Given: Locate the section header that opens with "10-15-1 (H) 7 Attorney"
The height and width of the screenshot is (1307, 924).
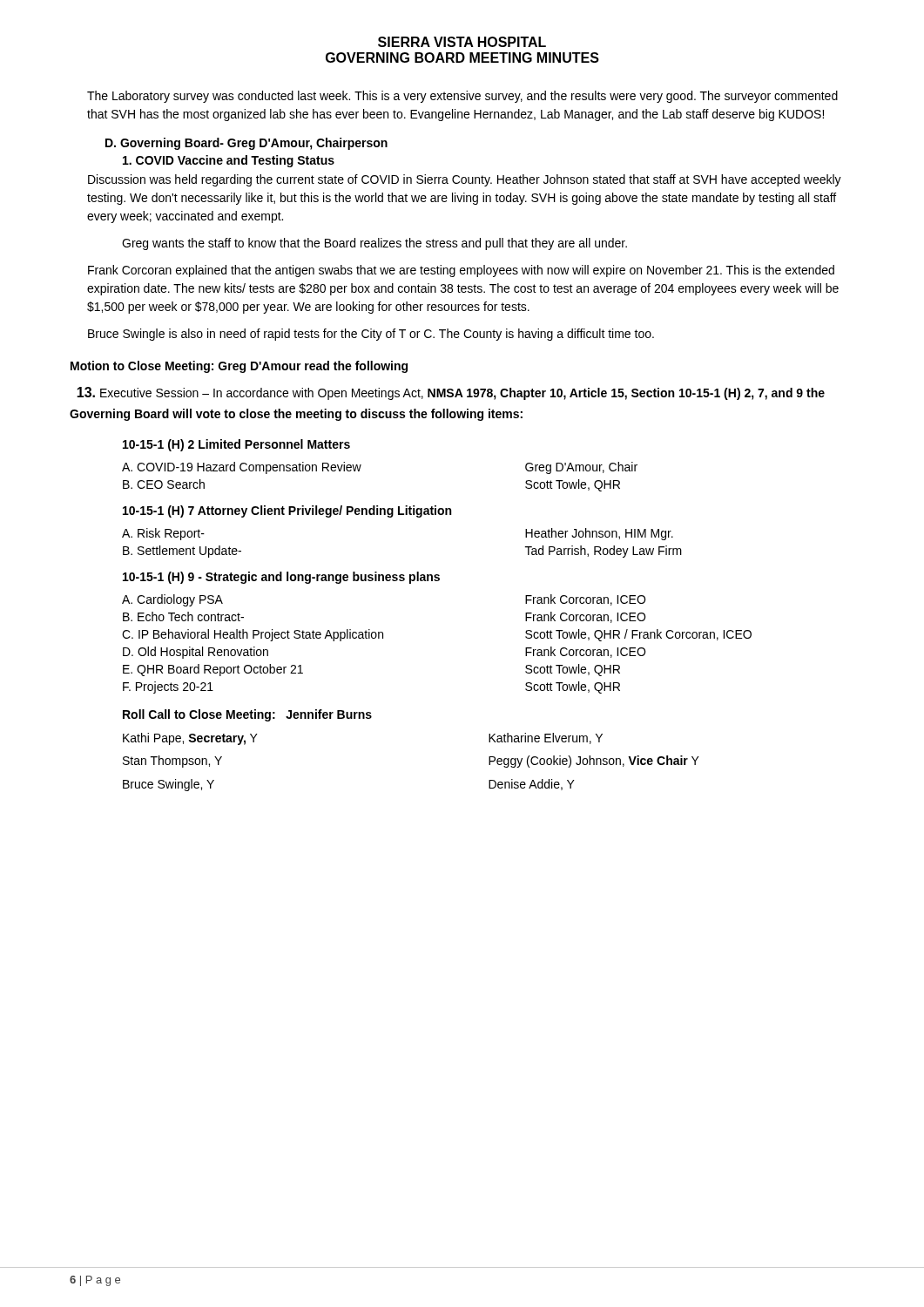Looking at the screenshot, I should [287, 511].
